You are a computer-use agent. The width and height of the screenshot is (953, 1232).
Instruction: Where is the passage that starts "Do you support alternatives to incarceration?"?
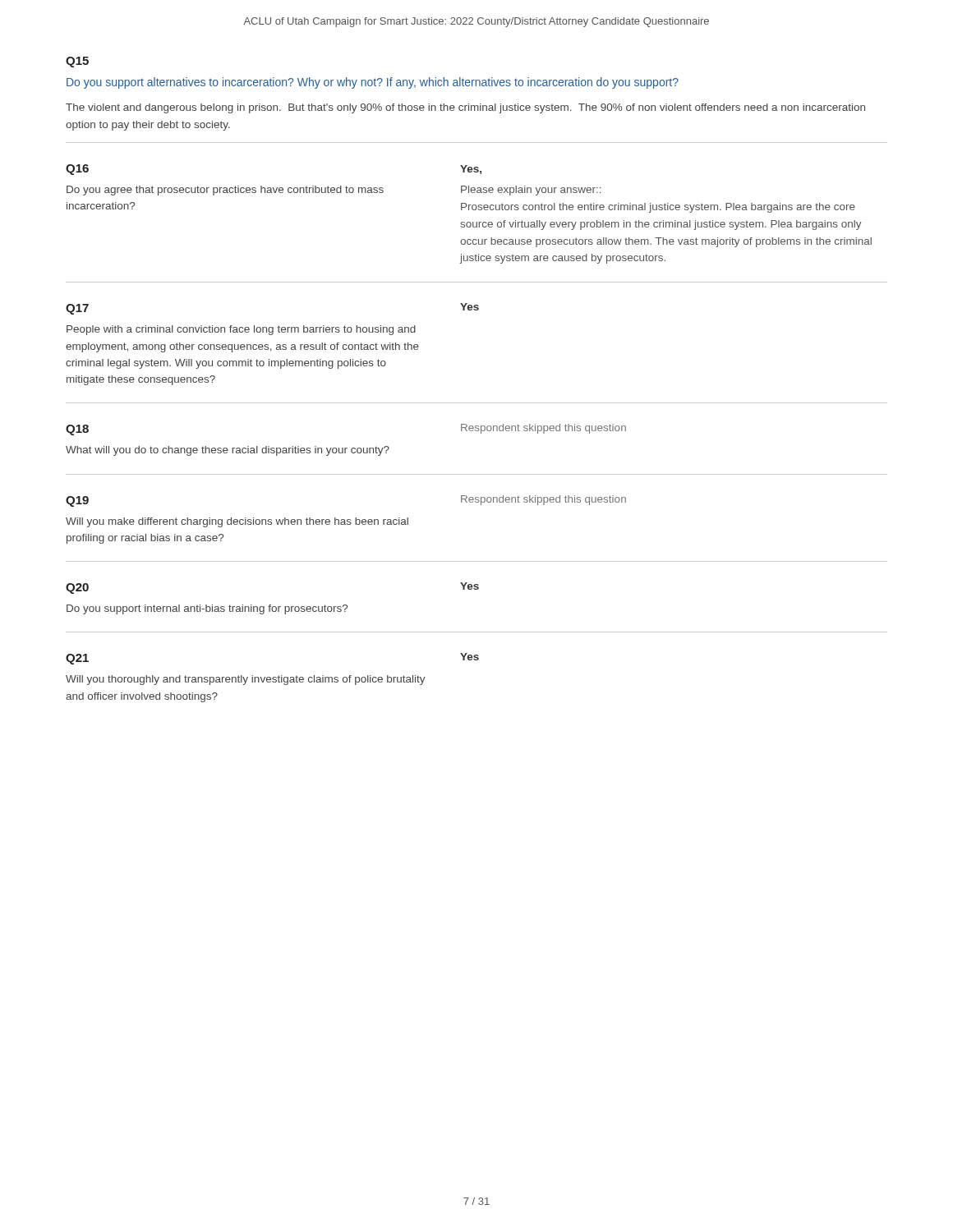[372, 82]
